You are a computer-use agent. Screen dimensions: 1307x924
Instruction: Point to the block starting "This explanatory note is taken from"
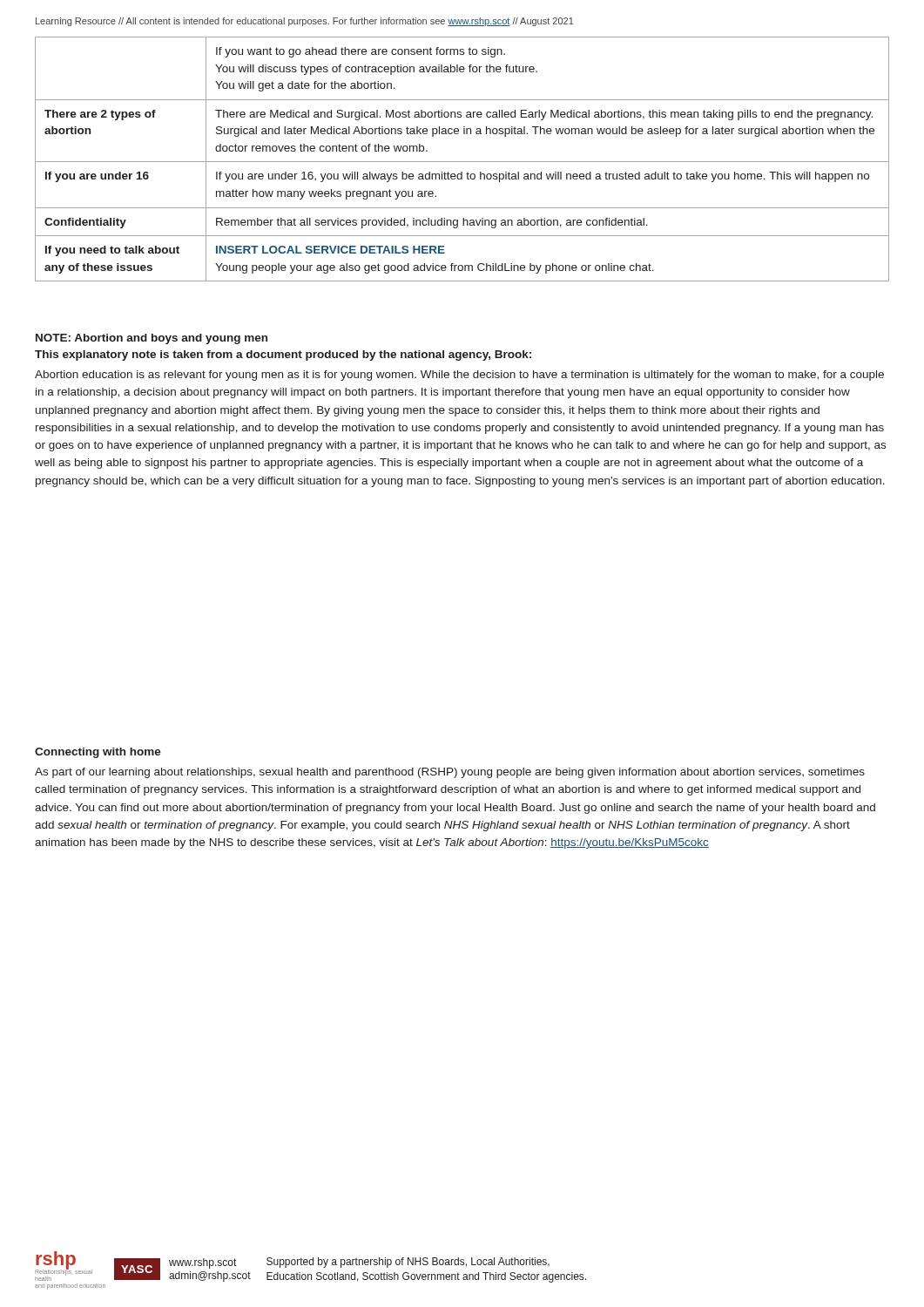point(284,354)
